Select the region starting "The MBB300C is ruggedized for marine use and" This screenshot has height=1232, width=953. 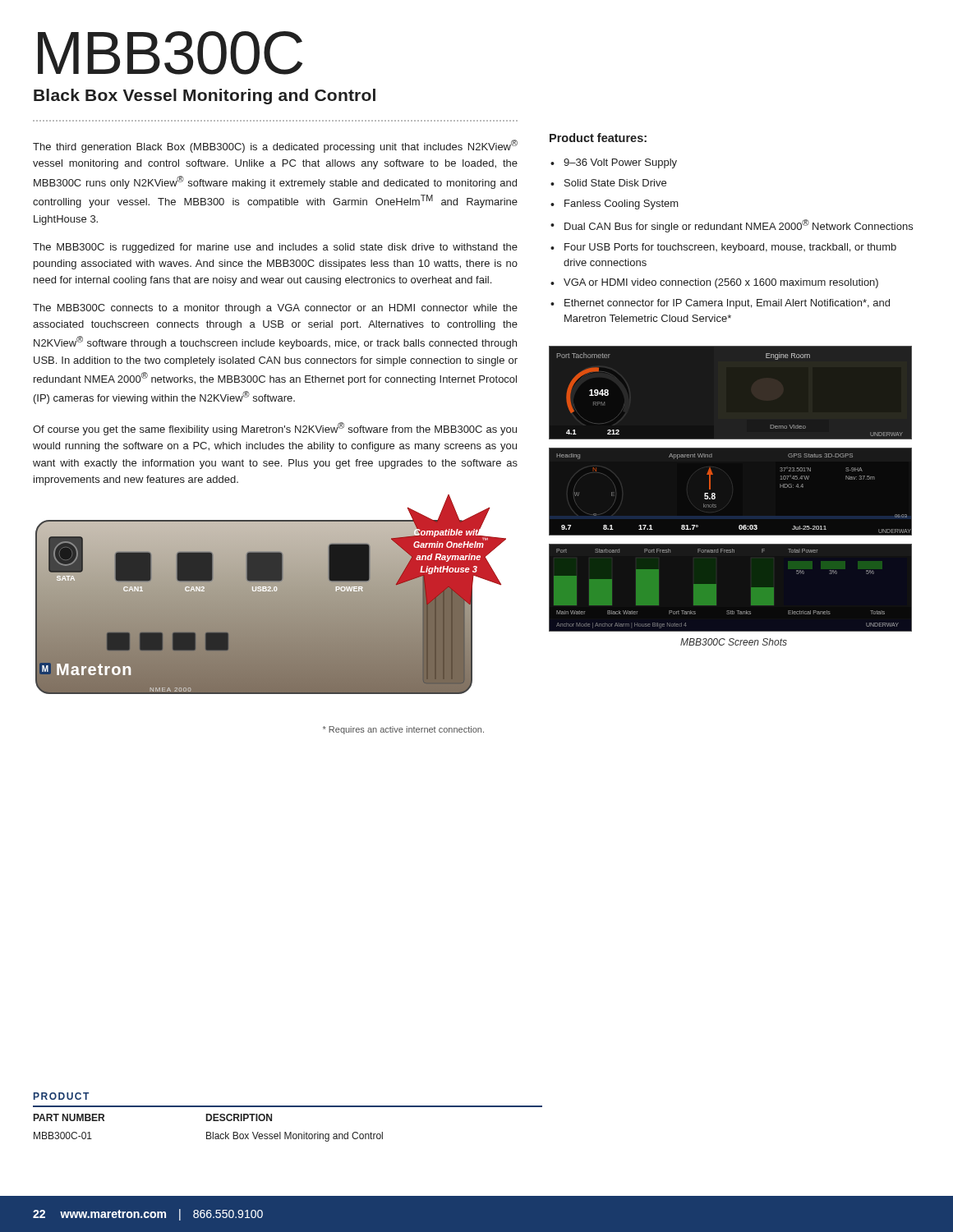coord(275,263)
